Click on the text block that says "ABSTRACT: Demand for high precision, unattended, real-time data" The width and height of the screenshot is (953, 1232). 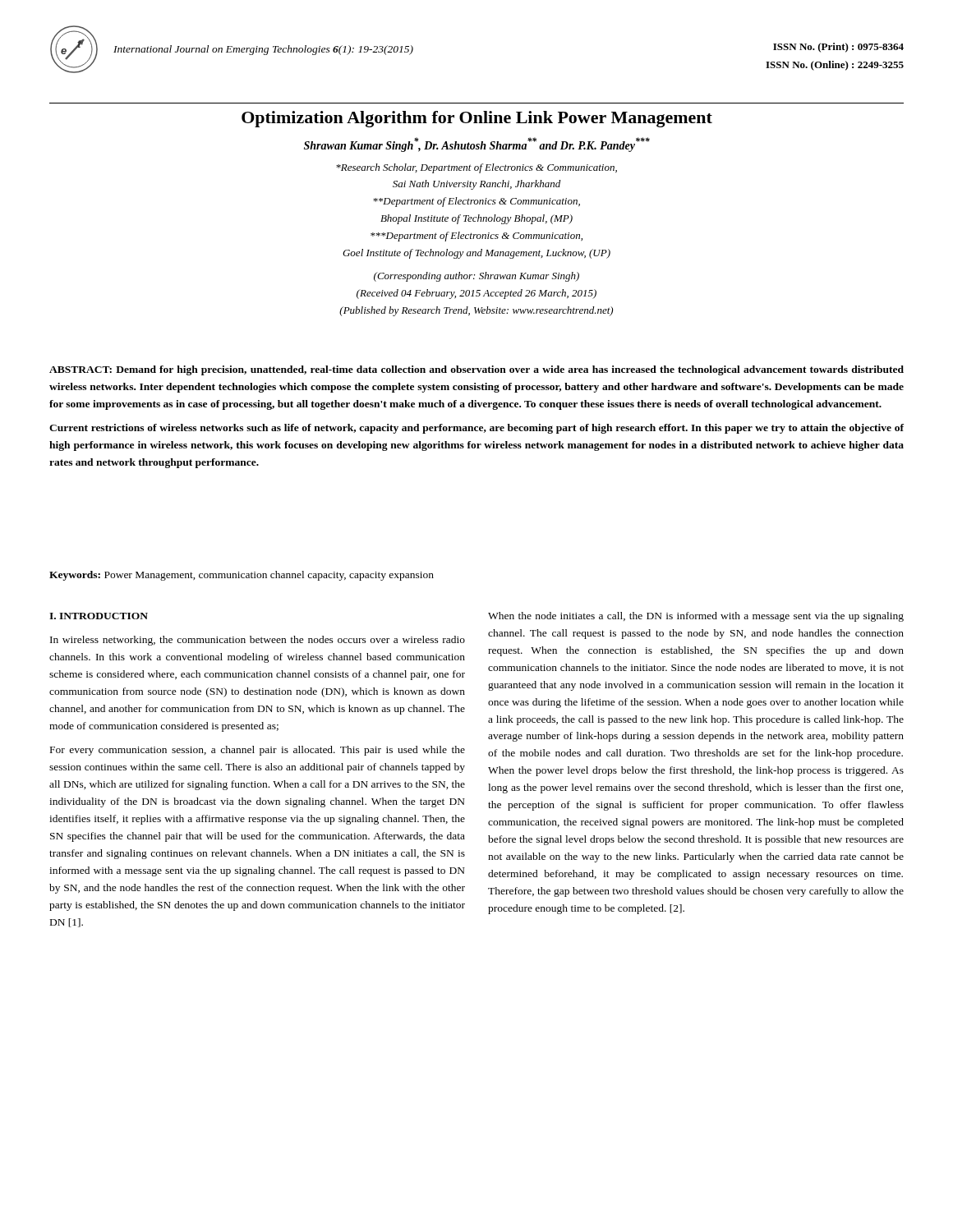pyautogui.click(x=476, y=416)
